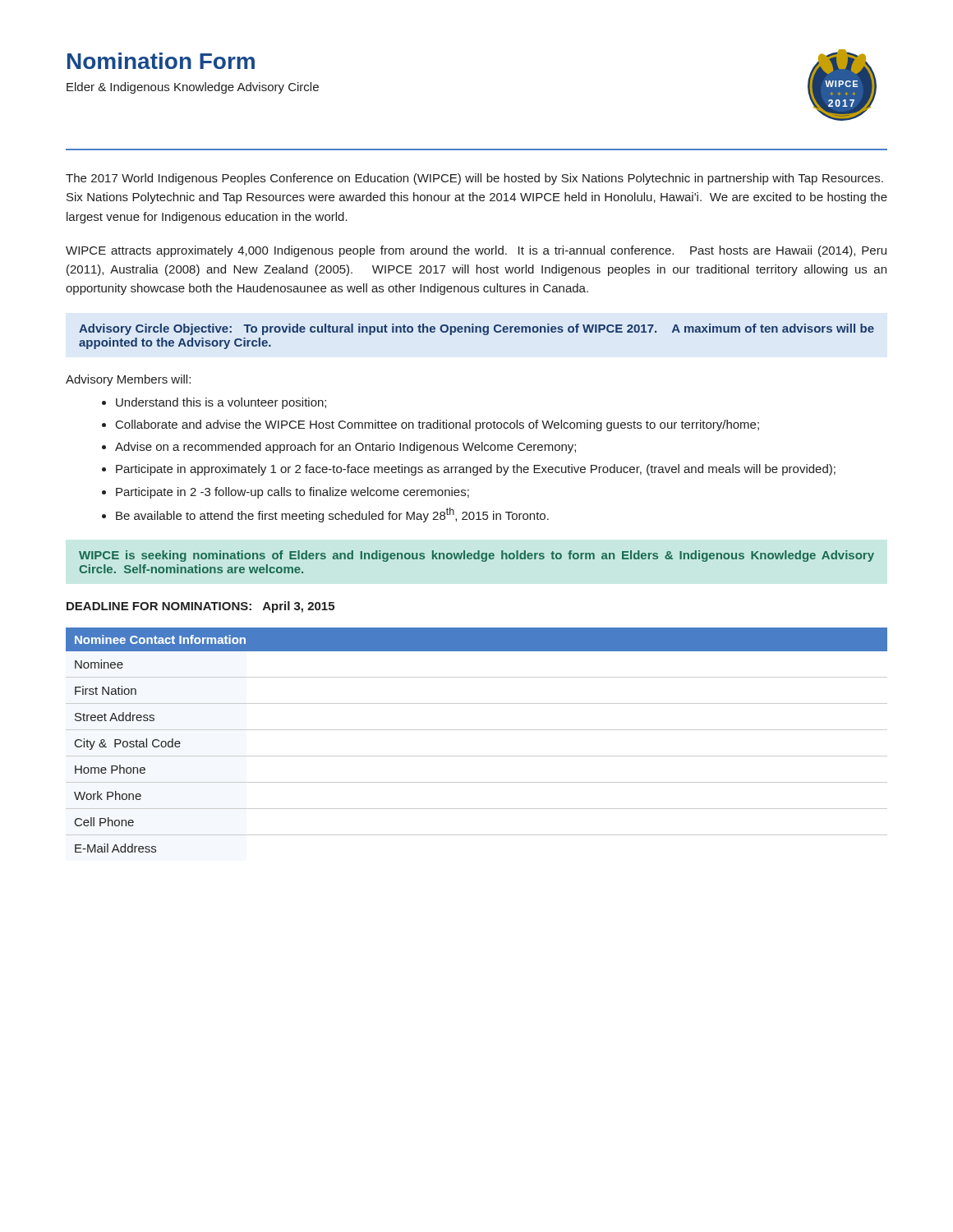Click the passage that begins "WIPCE attracts approximately"

476,269
